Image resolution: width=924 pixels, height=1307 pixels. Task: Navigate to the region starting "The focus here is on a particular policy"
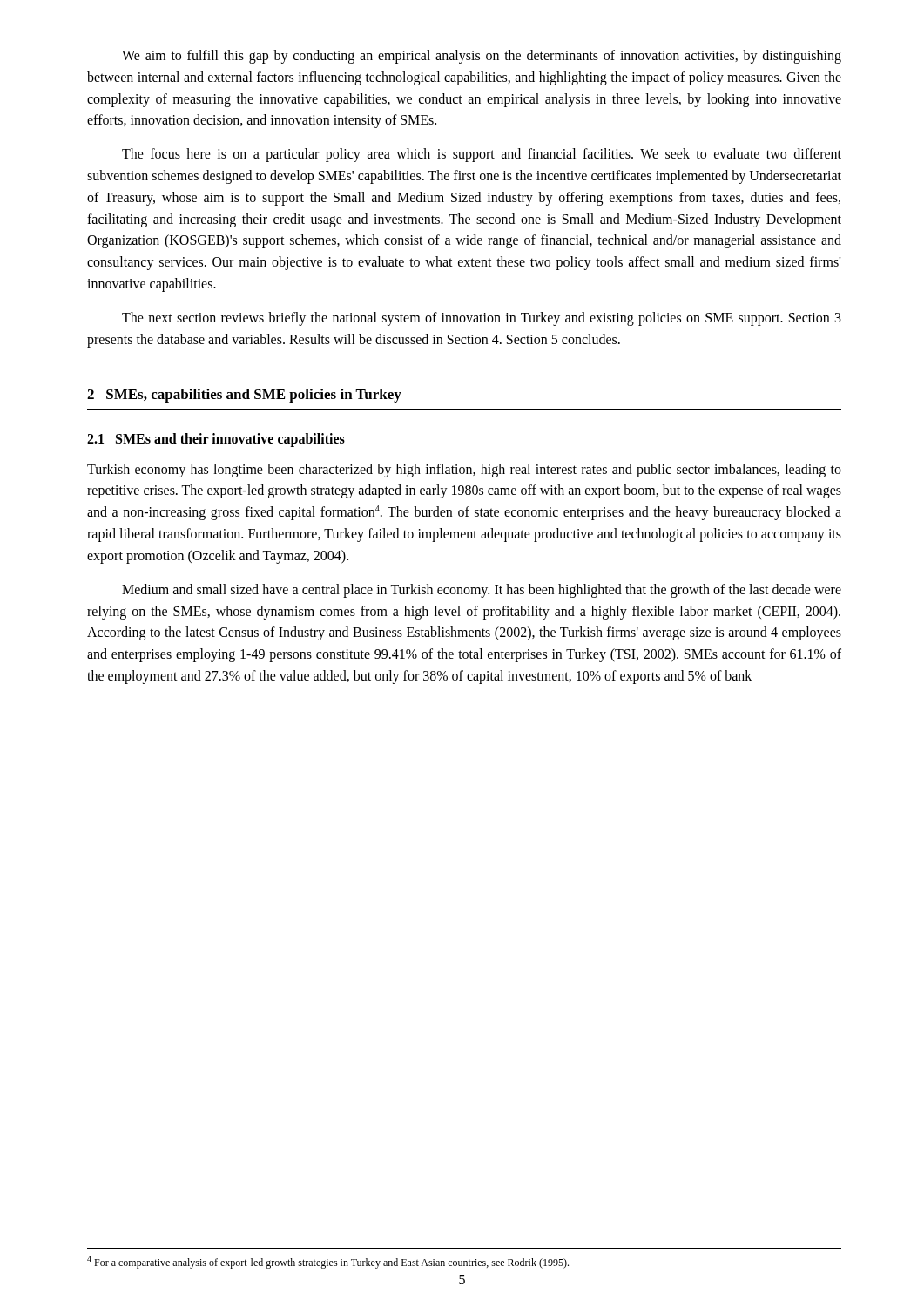click(x=464, y=220)
